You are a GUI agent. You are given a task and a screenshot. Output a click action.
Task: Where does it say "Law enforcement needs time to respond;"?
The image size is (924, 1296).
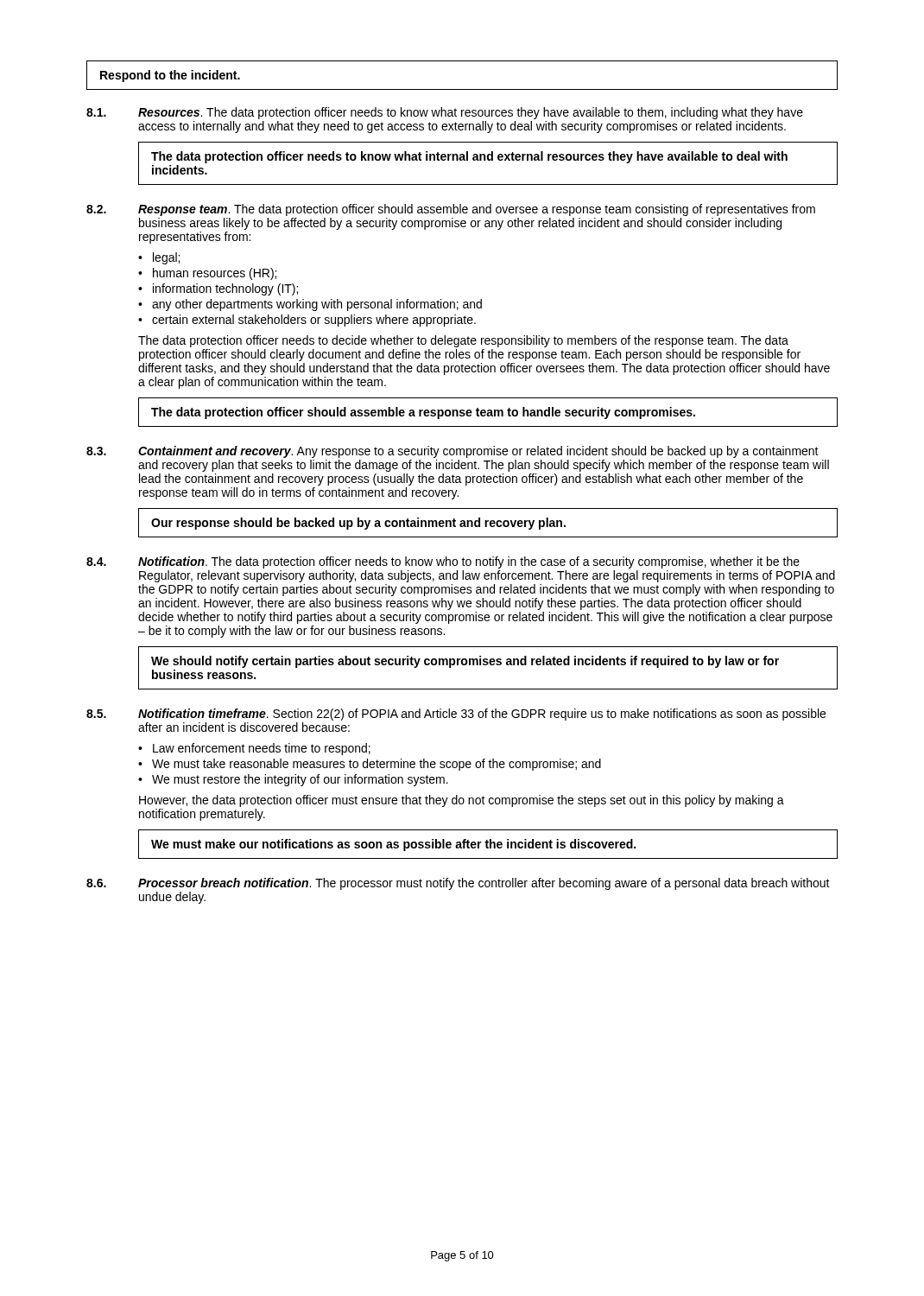click(x=262, y=748)
